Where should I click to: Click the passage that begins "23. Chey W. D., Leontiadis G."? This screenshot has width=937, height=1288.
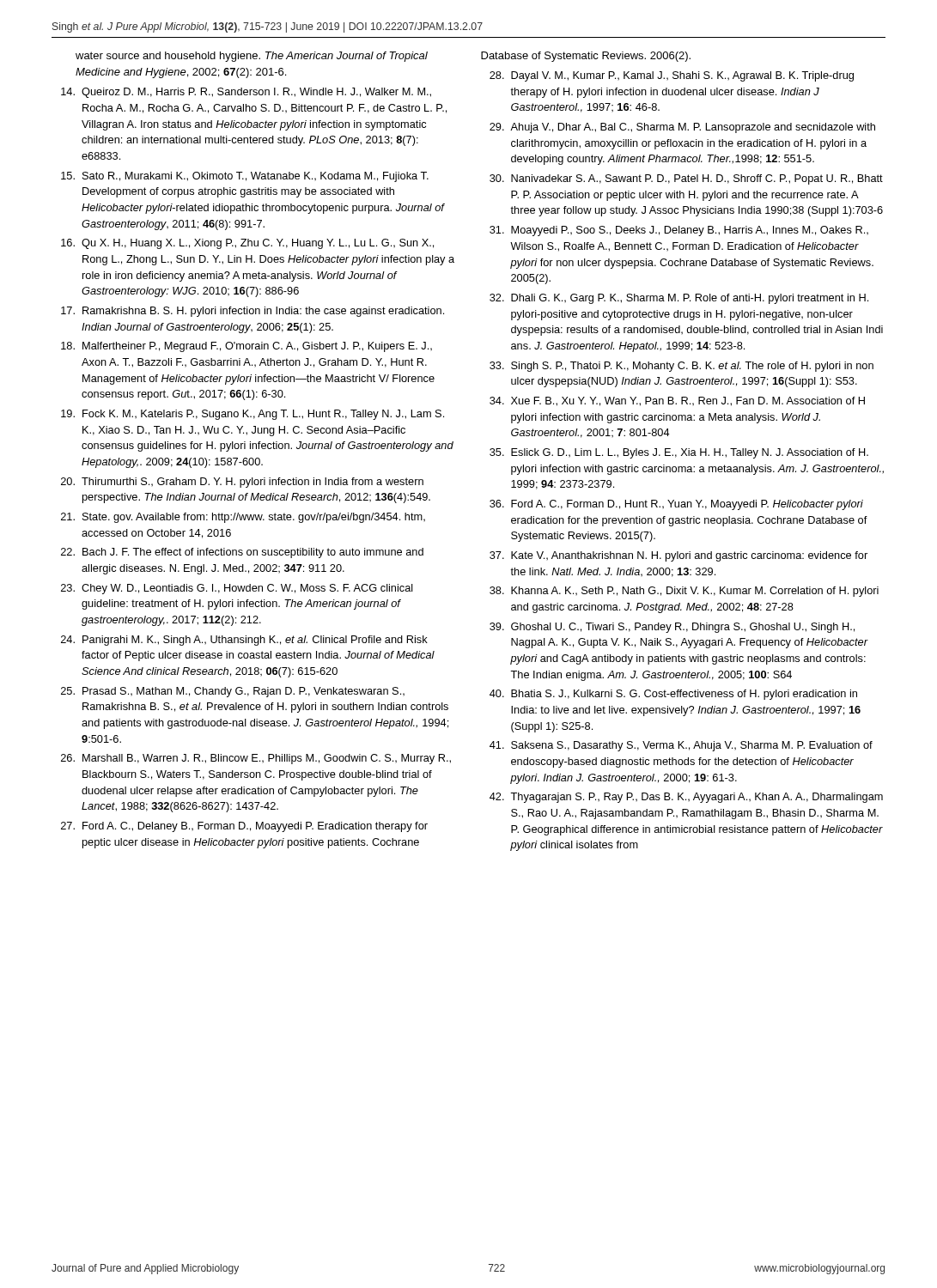(x=254, y=604)
